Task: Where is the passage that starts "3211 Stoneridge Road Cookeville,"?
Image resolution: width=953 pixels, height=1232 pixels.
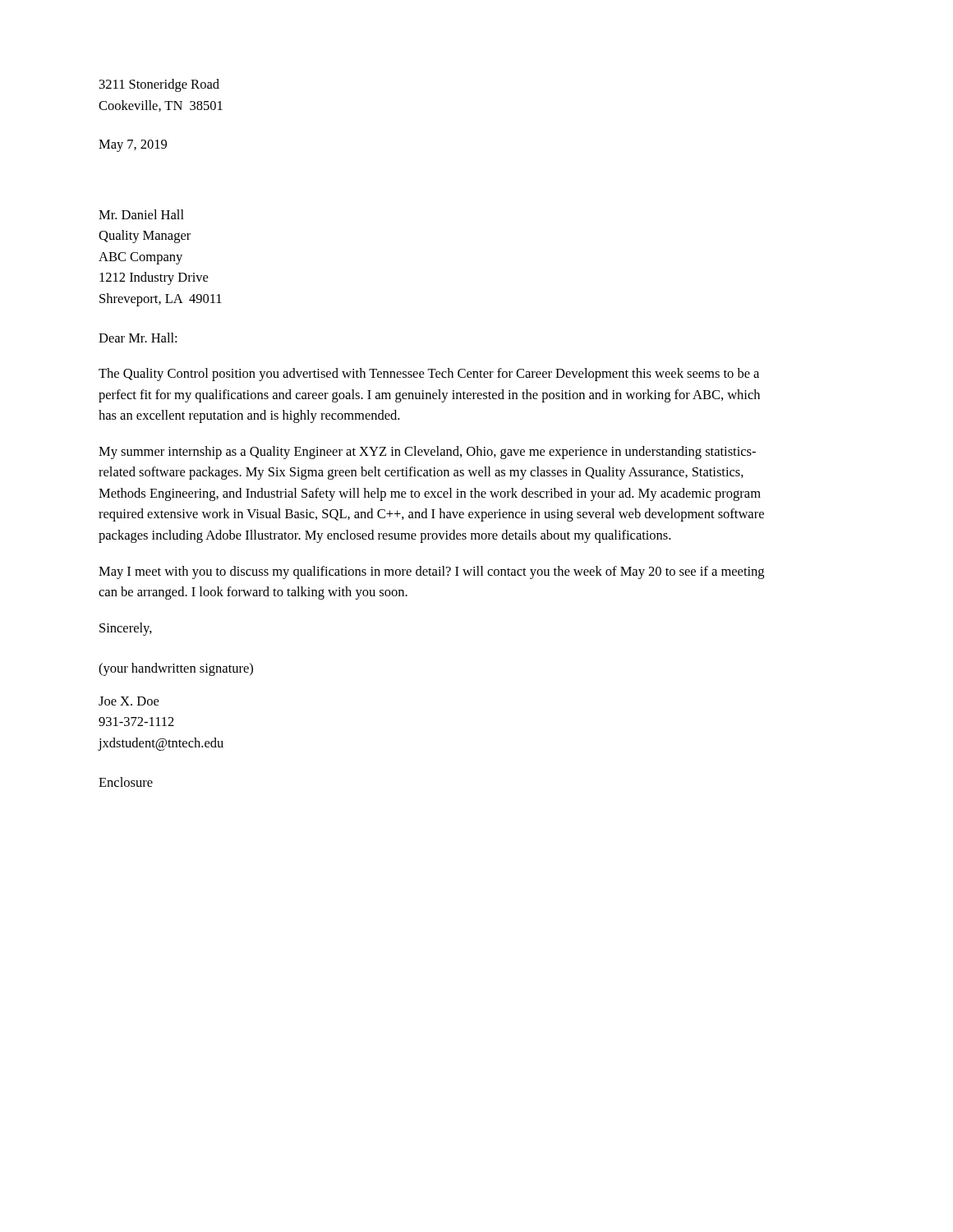Action: pos(161,95)
